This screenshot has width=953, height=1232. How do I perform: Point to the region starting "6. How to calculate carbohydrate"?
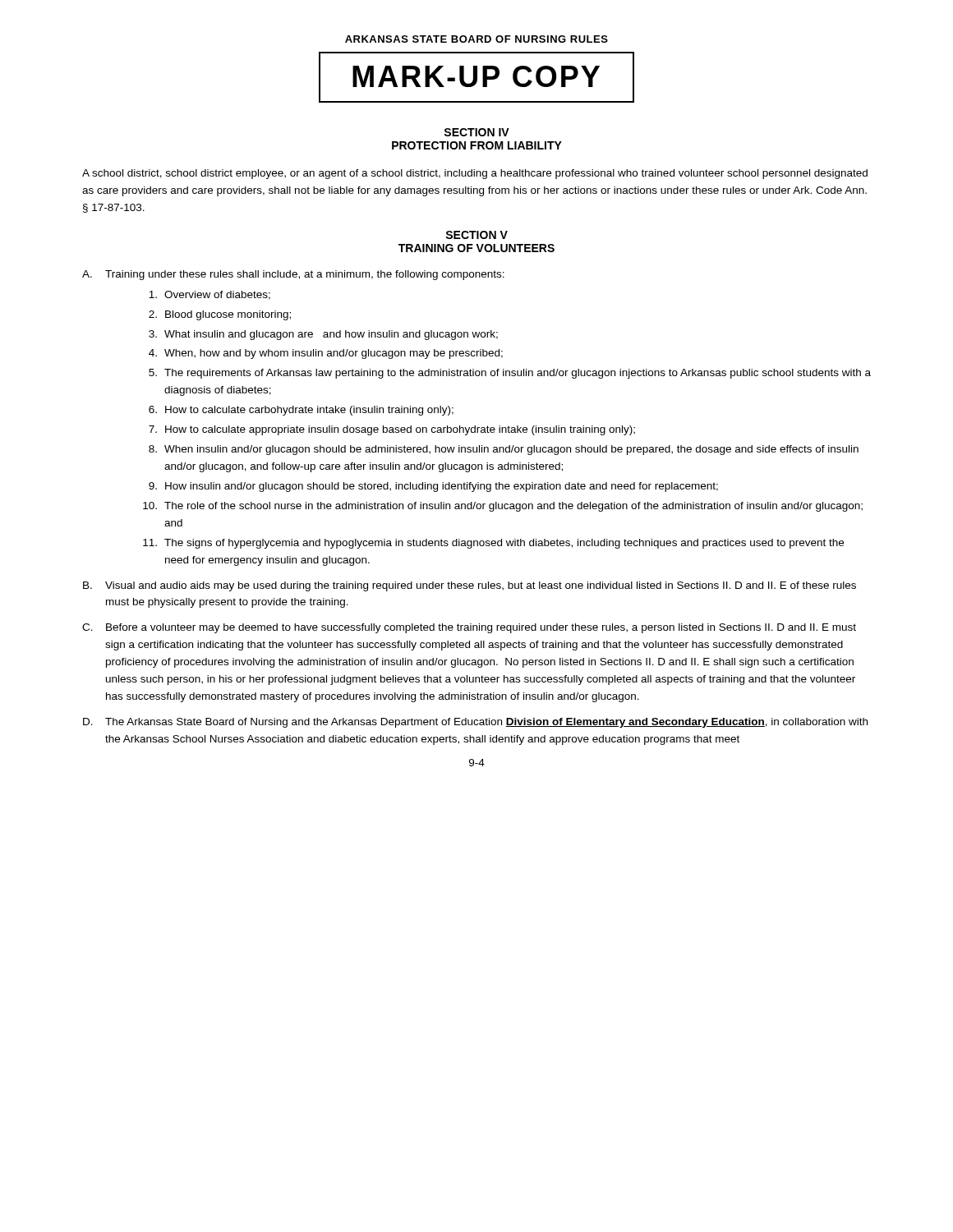click(301, 411)
